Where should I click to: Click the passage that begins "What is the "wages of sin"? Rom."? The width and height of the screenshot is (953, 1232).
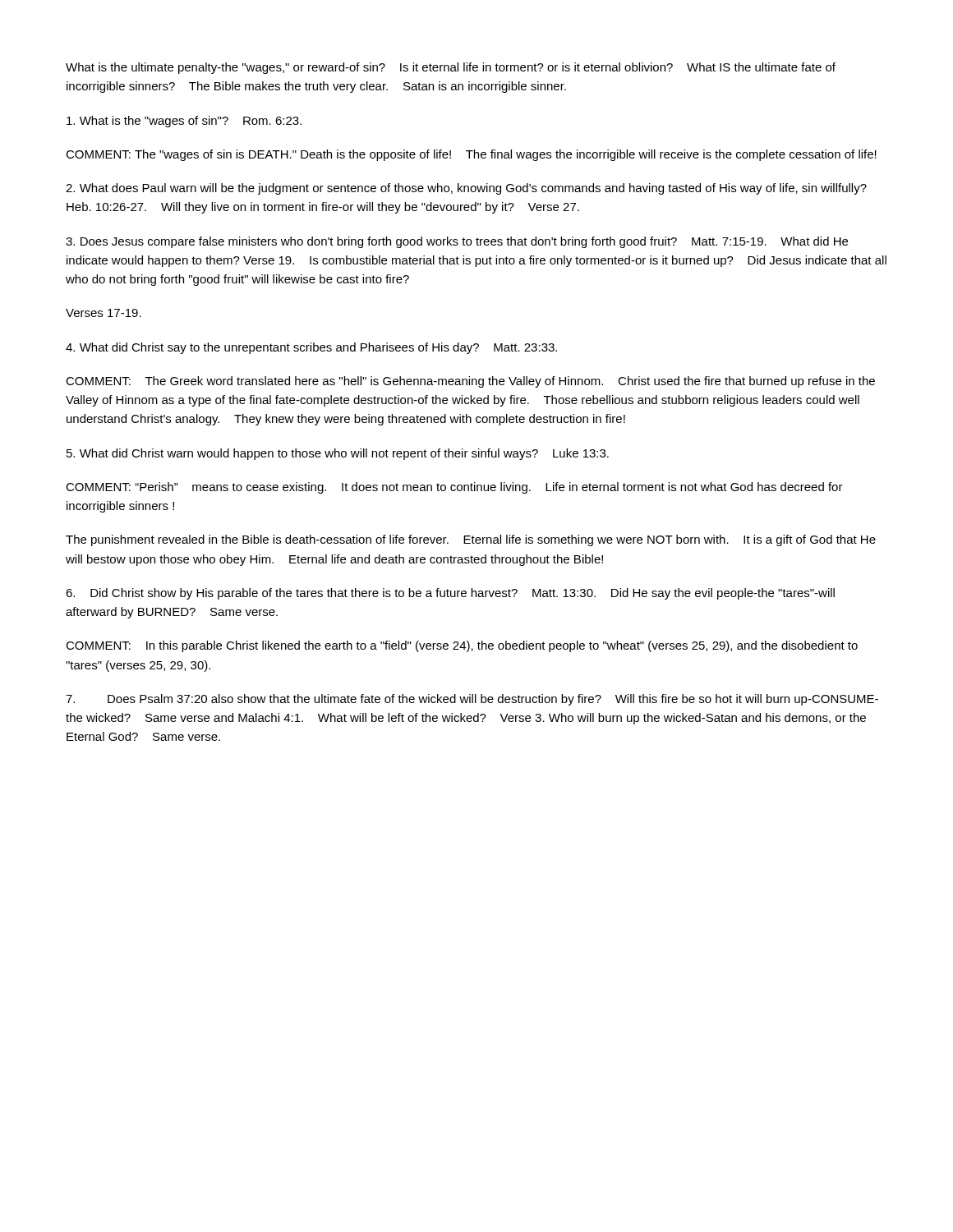[184, 120]
